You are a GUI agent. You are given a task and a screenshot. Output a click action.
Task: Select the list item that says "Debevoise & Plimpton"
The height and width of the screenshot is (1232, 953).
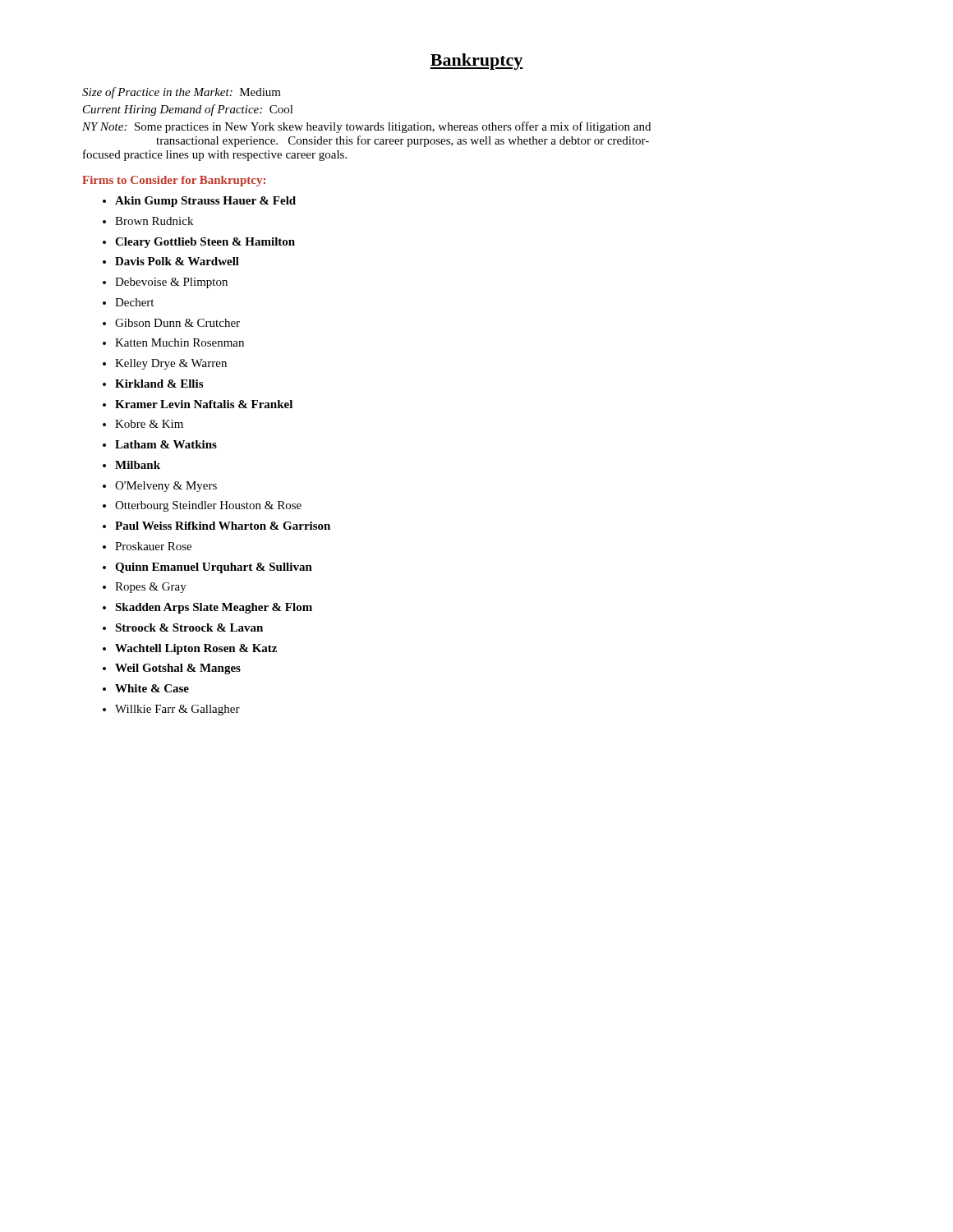(171, 282)
